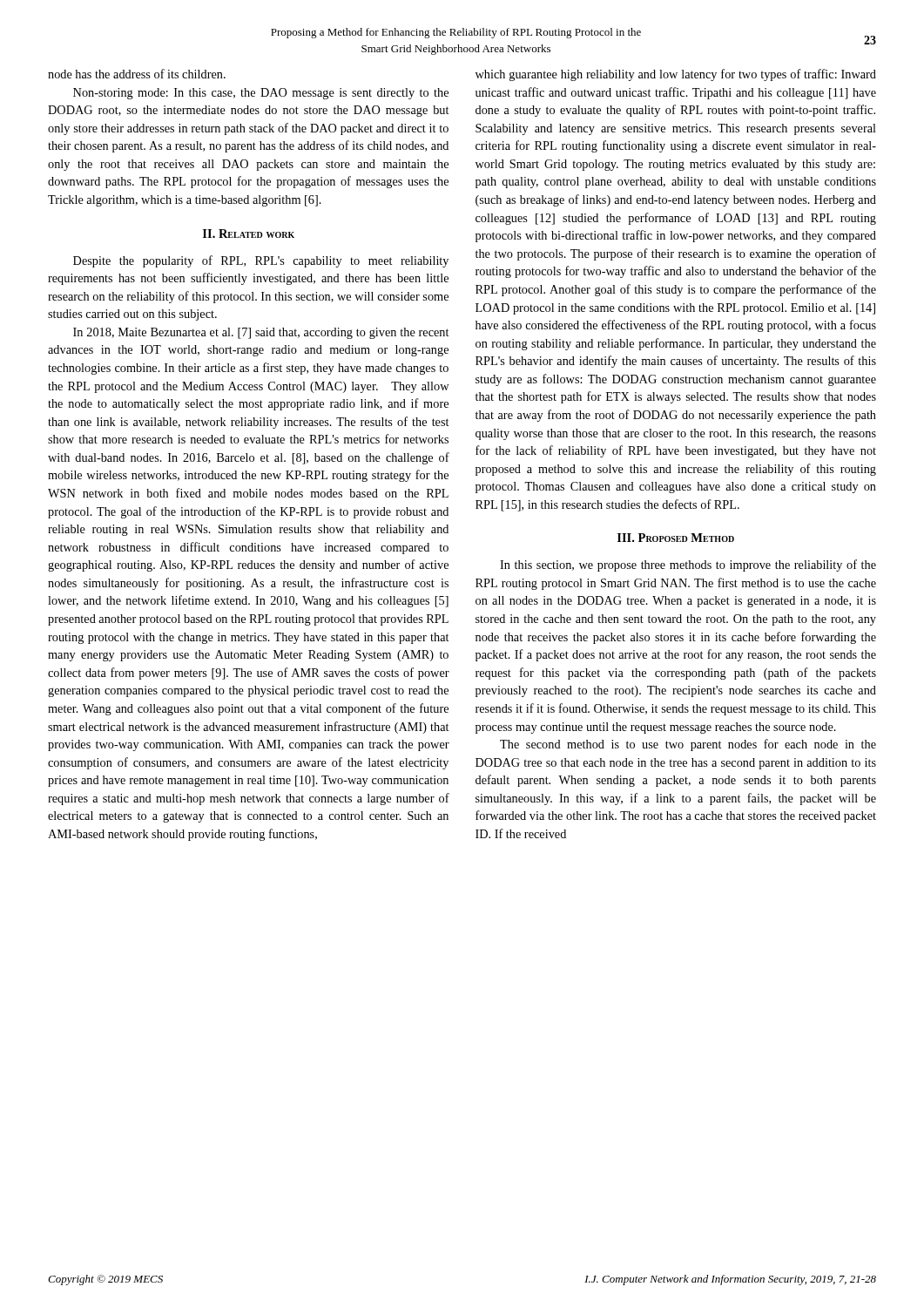Click on the block starting "which guarantee high reliability and"
The image size is (924, 1307).
pos(676,290)
